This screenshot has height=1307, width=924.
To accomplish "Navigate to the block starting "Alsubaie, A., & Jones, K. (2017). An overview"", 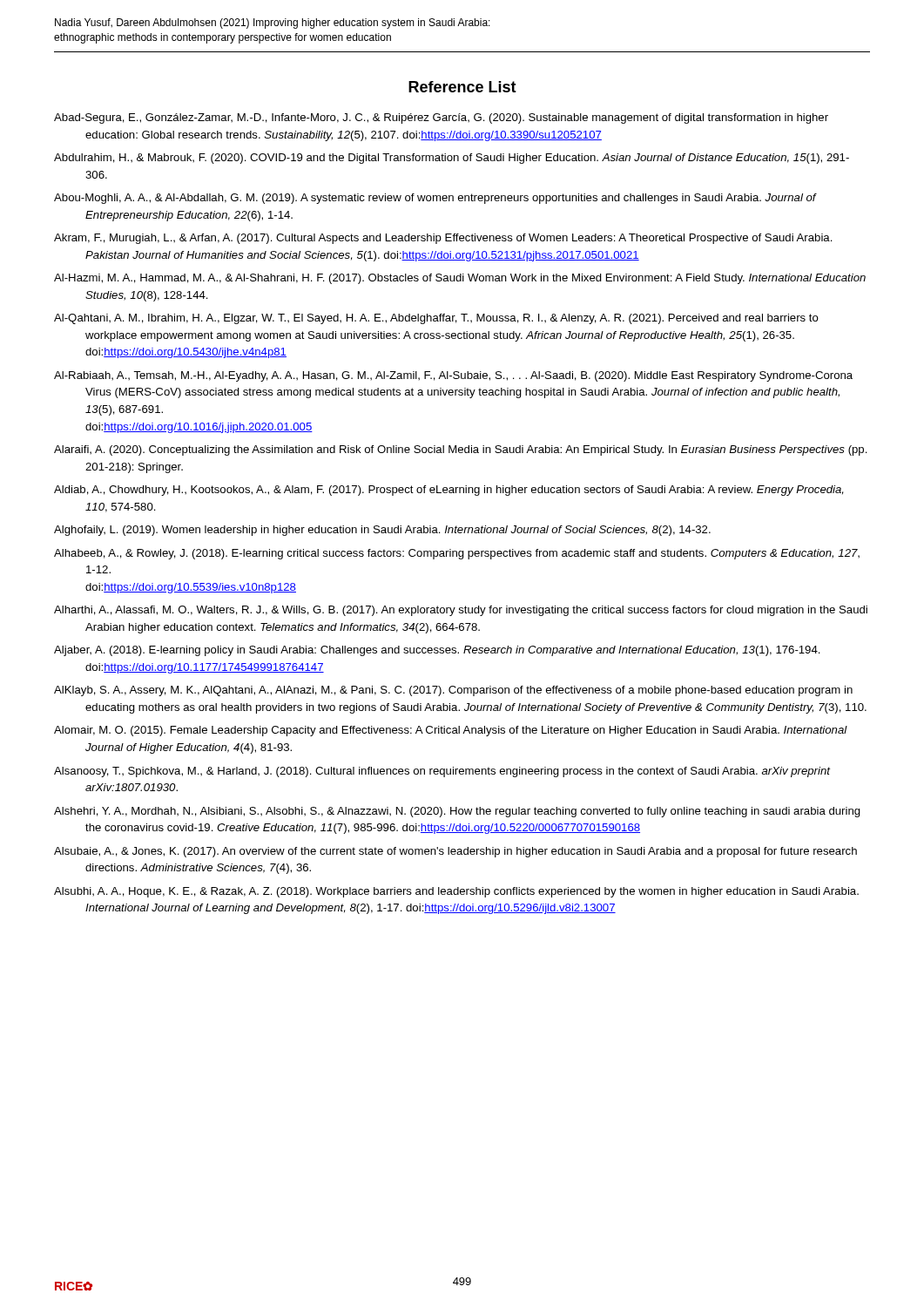I will click(456, 859).
